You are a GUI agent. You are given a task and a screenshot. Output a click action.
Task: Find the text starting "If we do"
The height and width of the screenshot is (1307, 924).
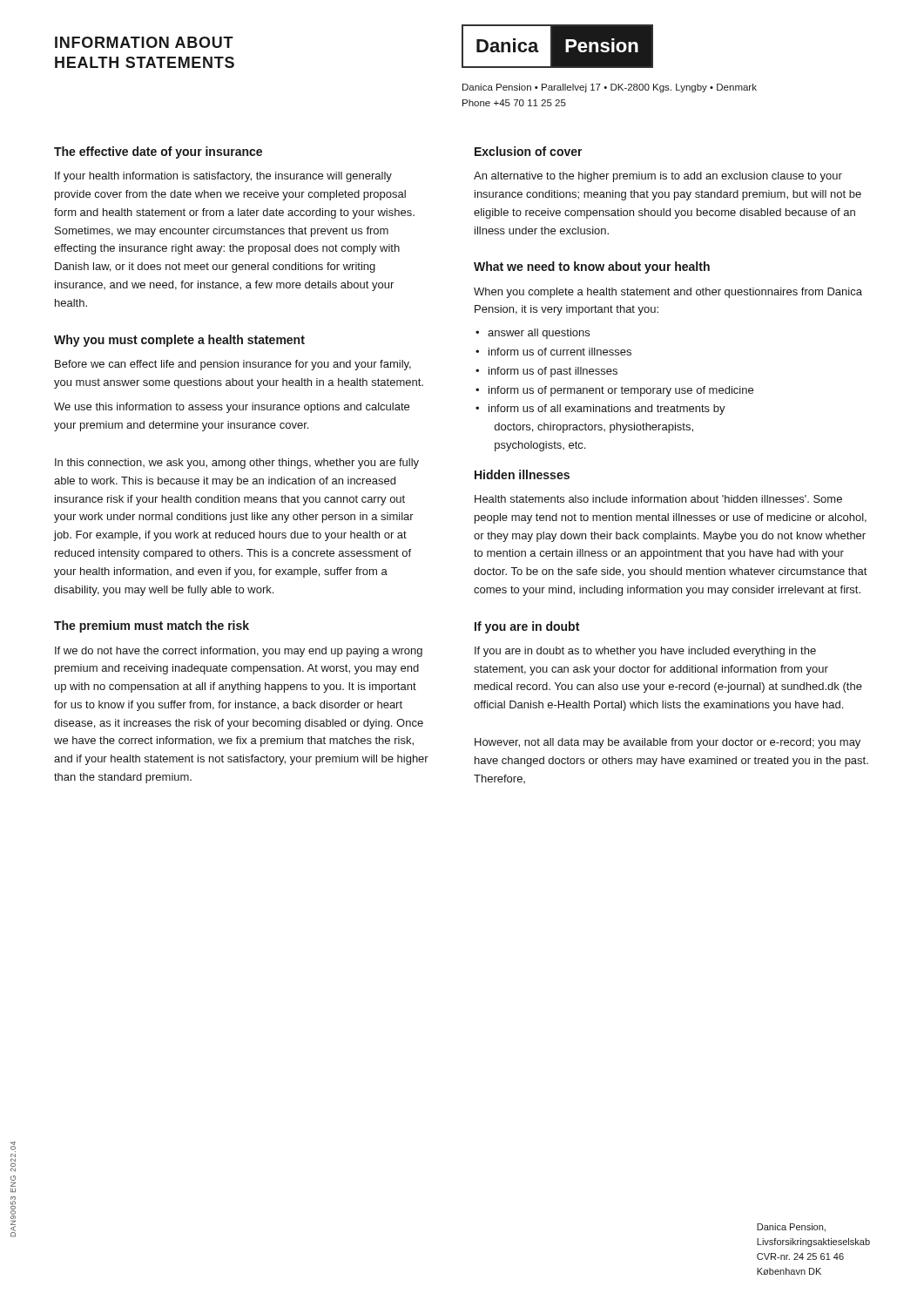pyautogui.click(x=241, y=714)
